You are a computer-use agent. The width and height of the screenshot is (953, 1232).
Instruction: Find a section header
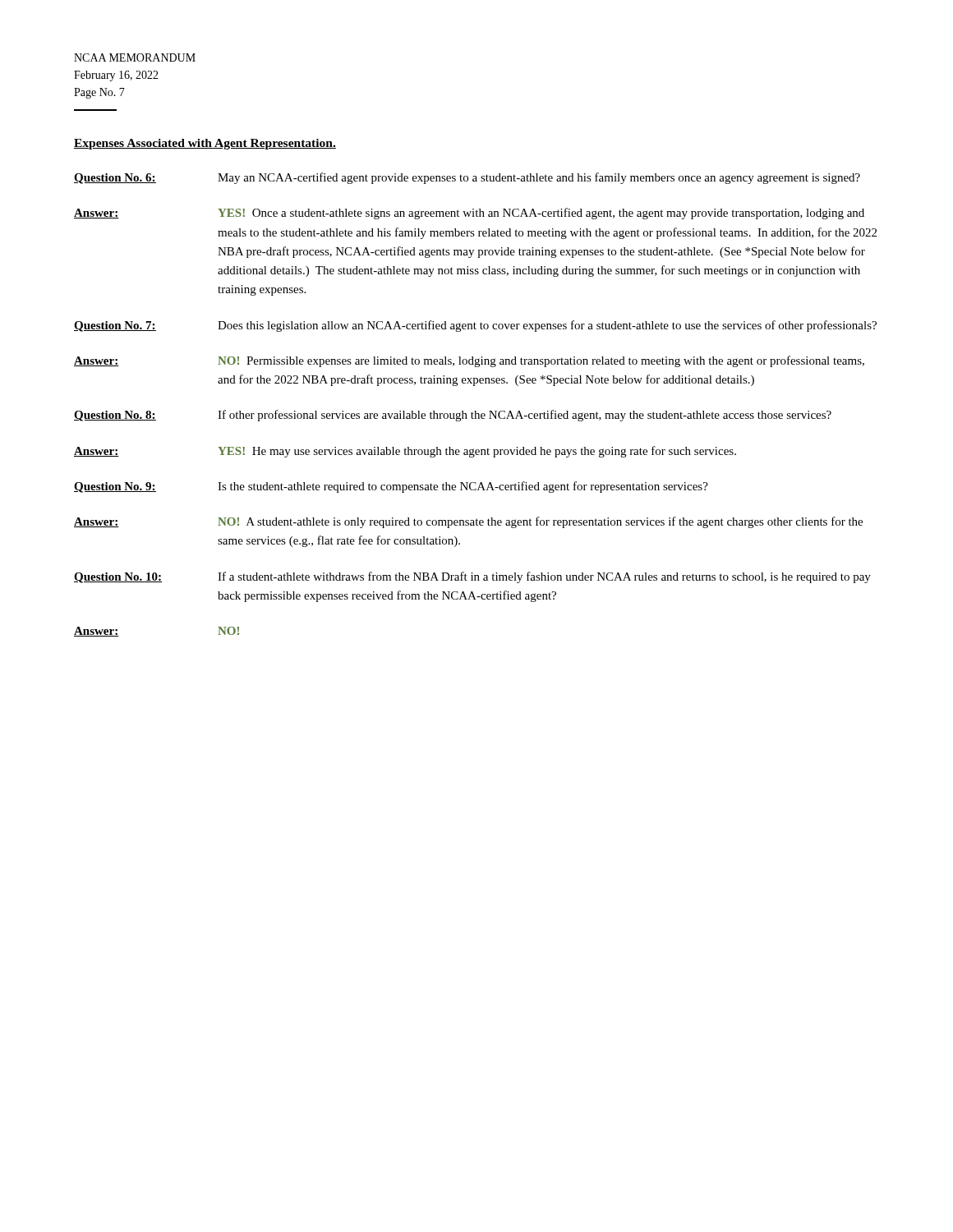(205, 142)
